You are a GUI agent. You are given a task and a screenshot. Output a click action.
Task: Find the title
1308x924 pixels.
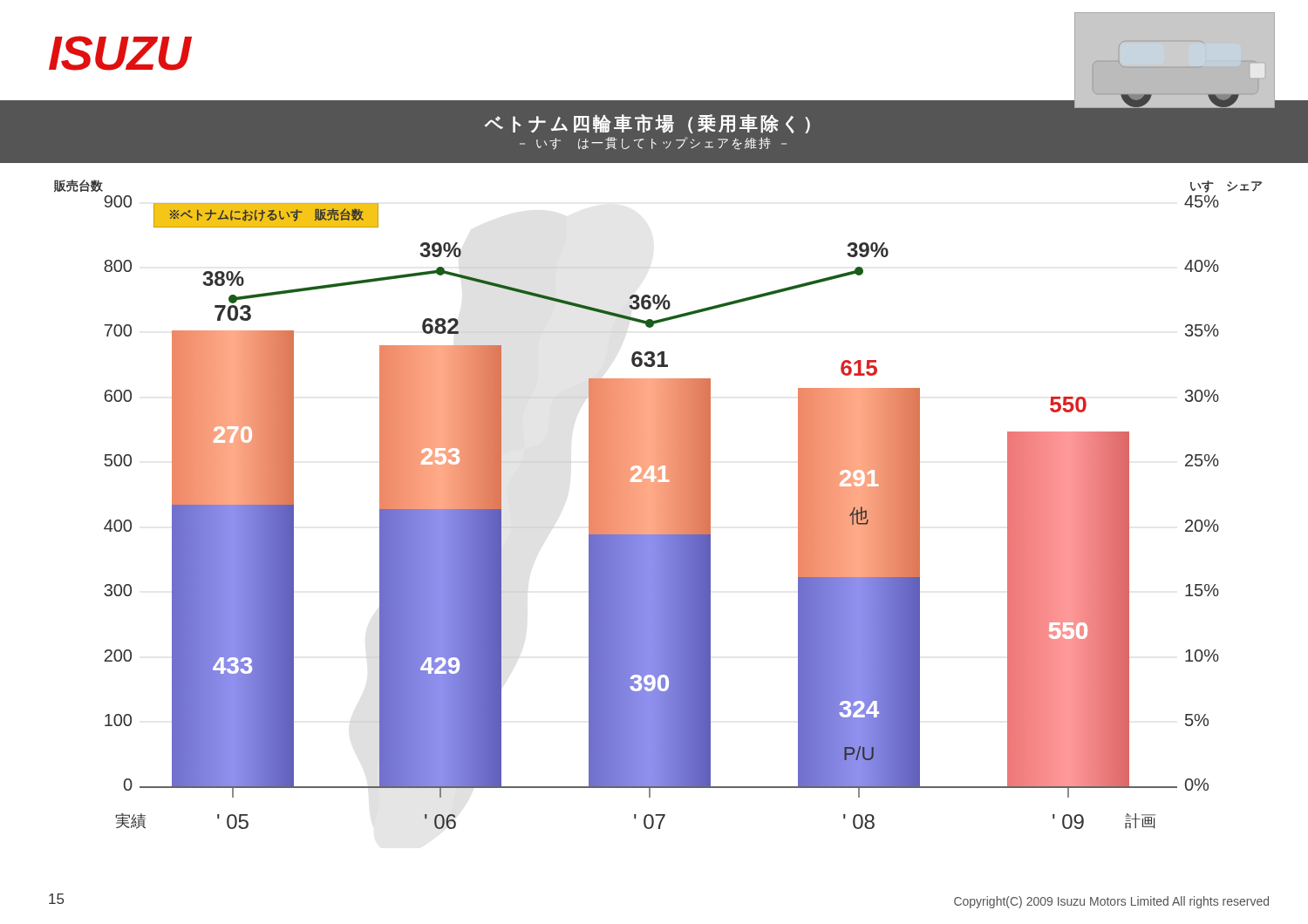pyautogui.click(x=119, y=53)
